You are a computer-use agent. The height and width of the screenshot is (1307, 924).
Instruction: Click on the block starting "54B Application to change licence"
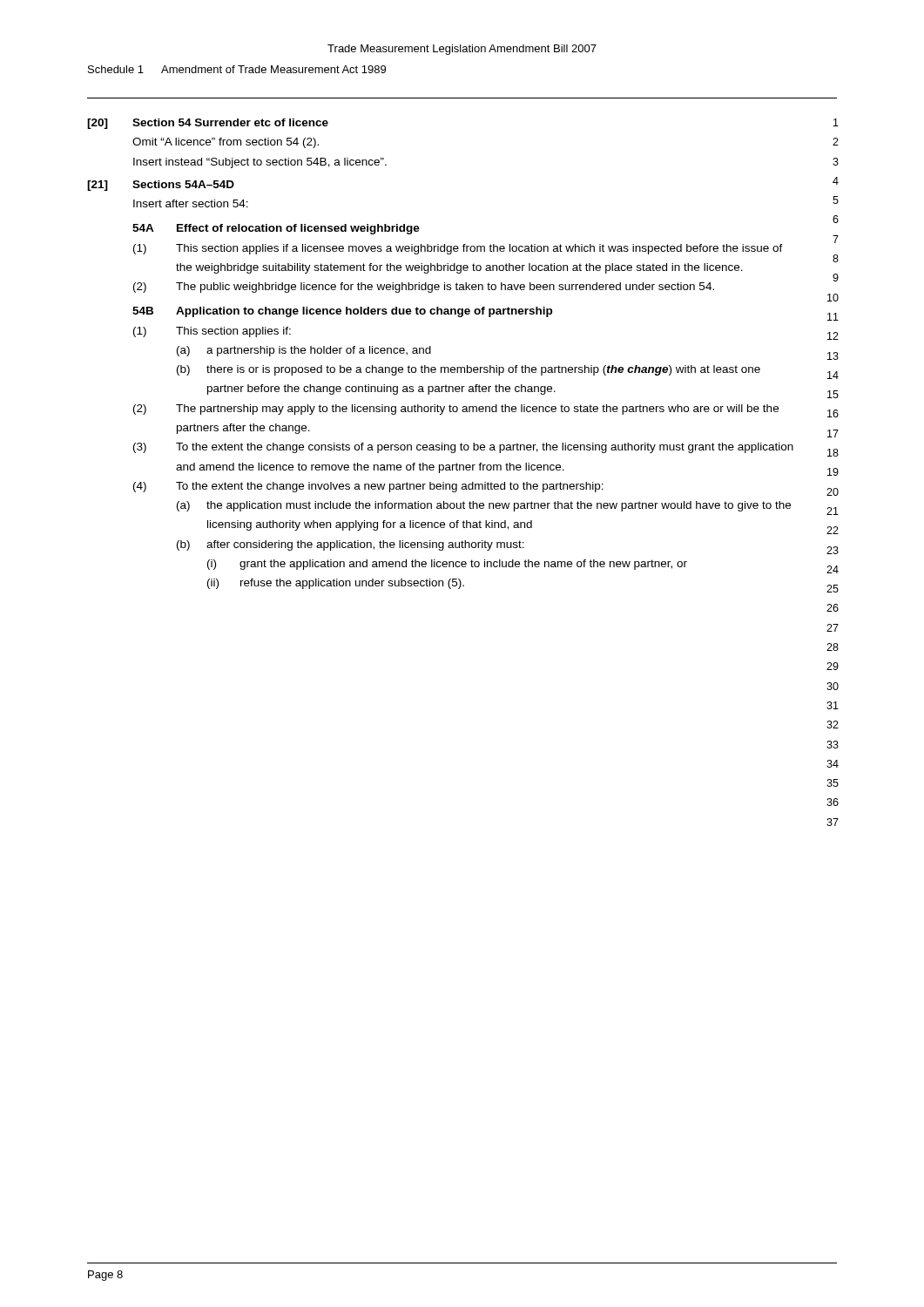coord(465,312)
